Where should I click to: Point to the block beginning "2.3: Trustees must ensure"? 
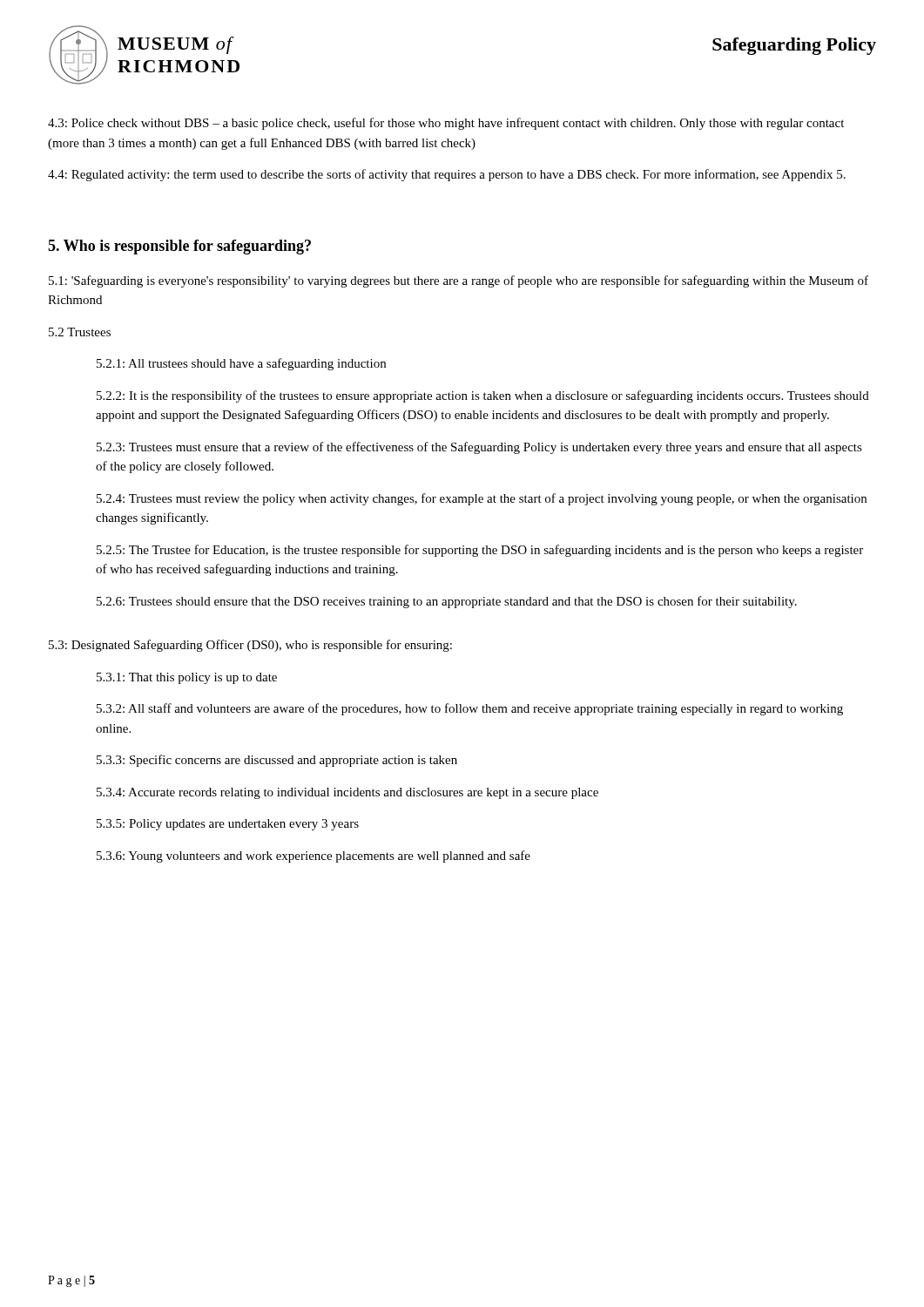pos(479,456)
